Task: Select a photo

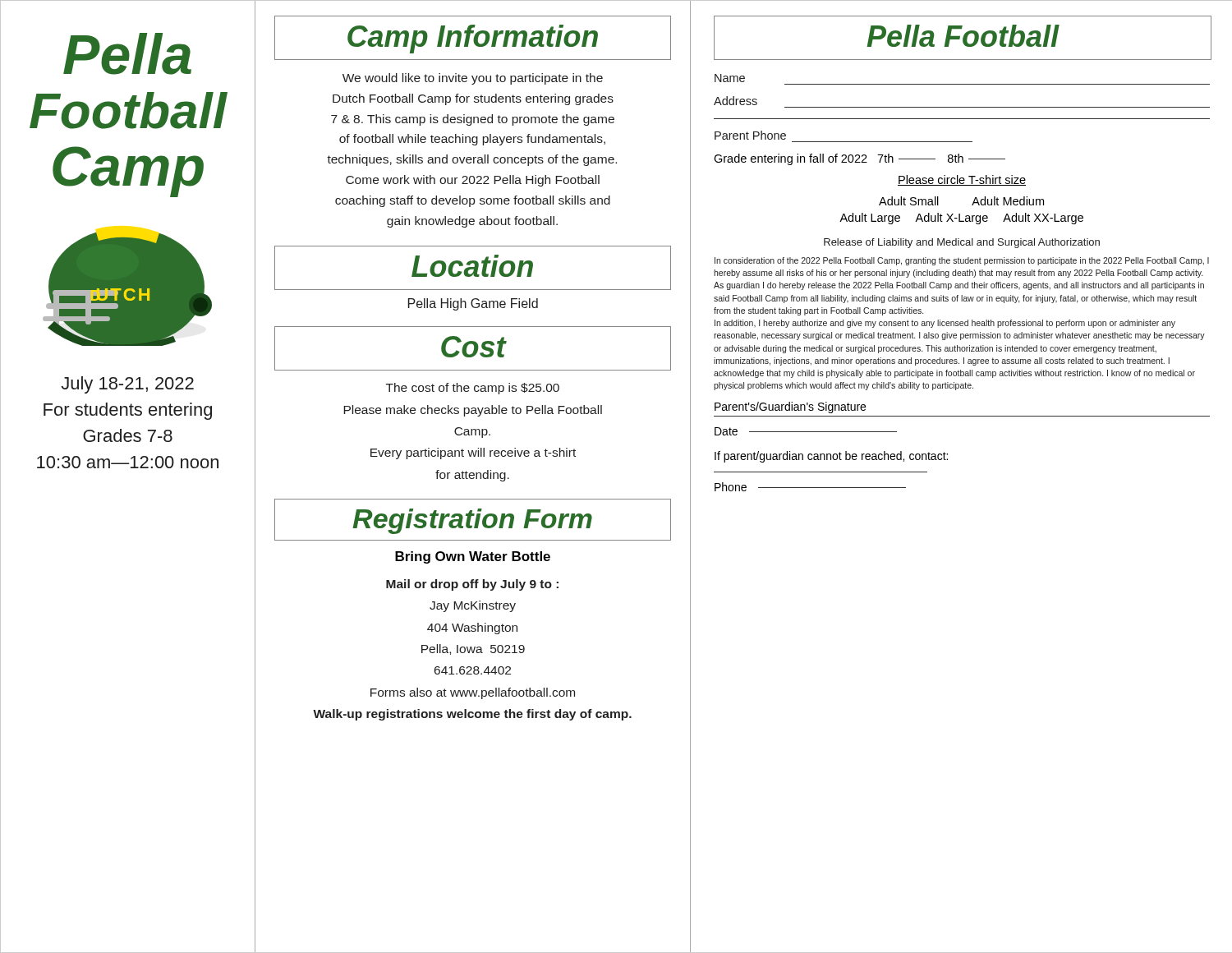Action: 128,280
